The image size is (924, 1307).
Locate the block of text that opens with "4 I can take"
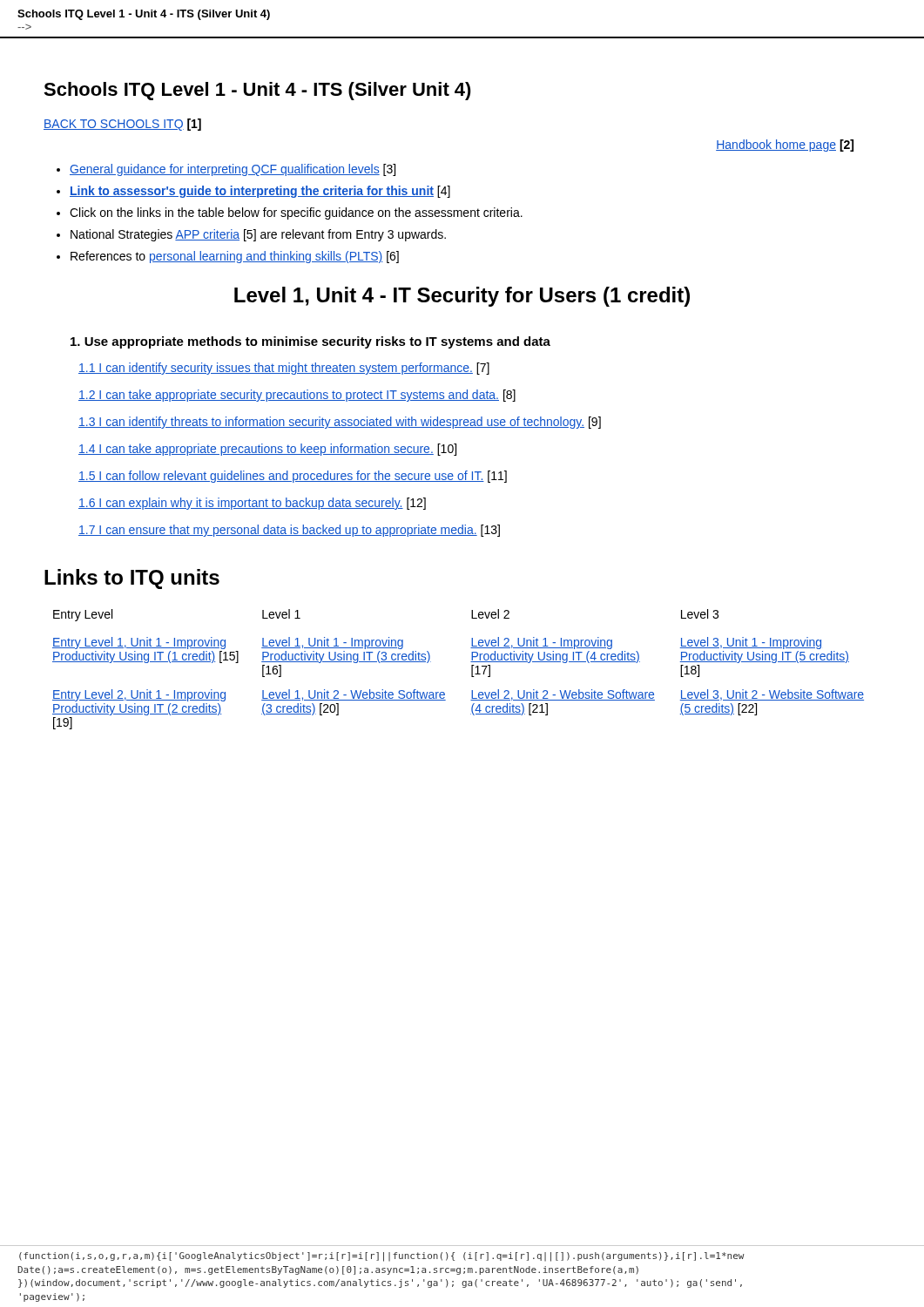tap(268, 449)
